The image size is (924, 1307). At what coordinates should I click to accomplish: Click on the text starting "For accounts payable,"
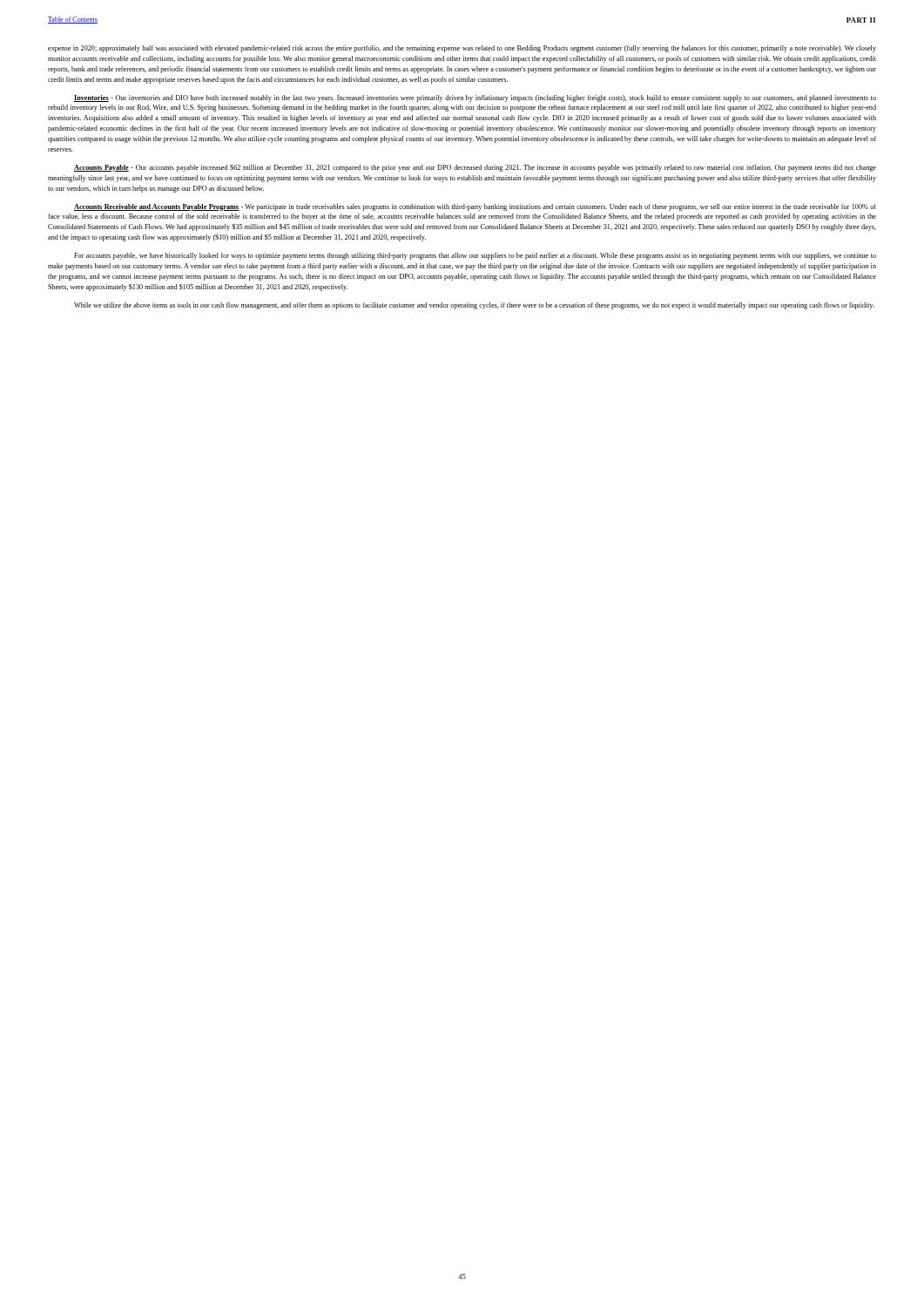462,271
